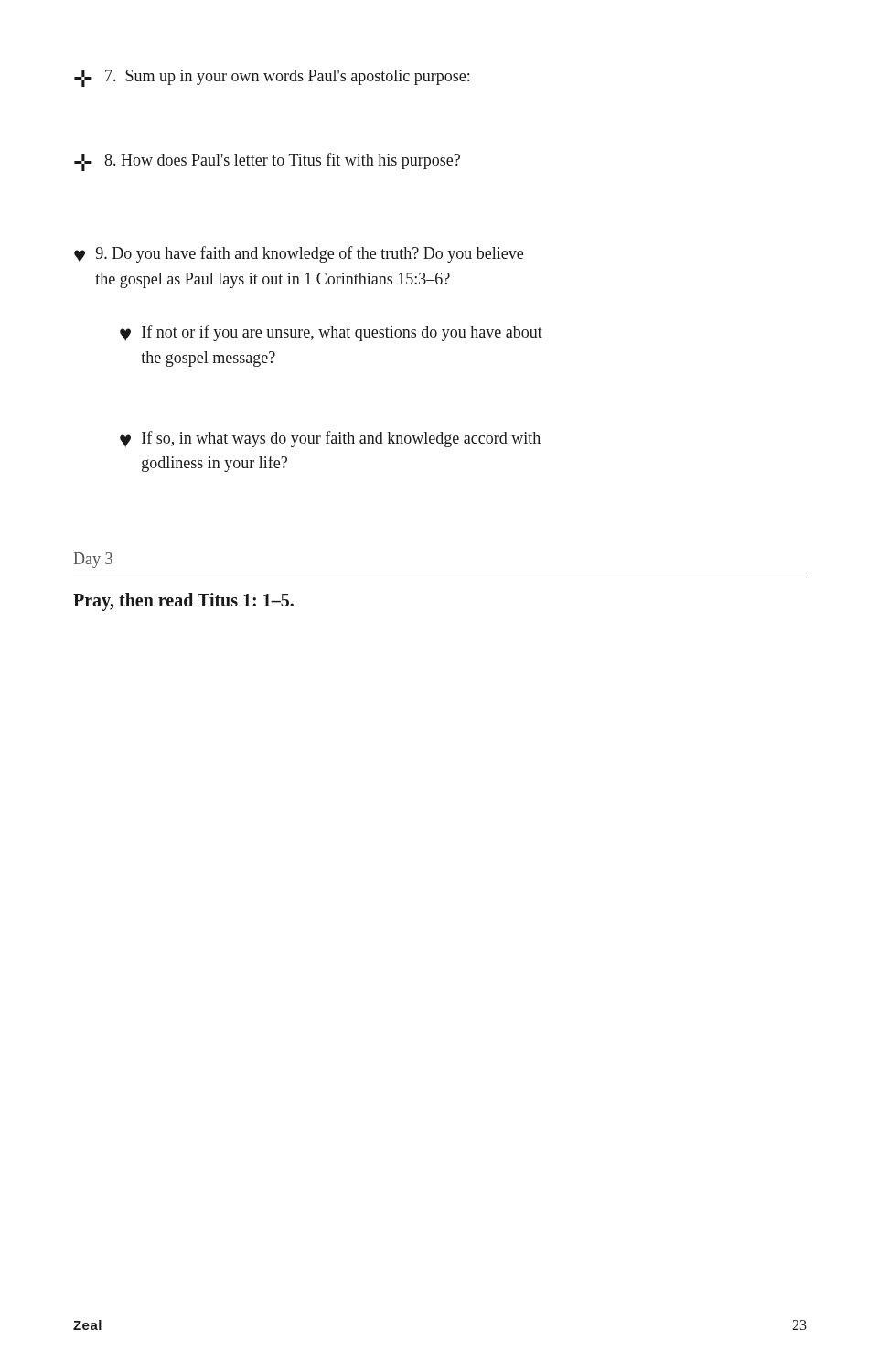Where is the passage that starts "♥ If not or if you"?
The image size is (889, 1372).
[x=330, y=345]
